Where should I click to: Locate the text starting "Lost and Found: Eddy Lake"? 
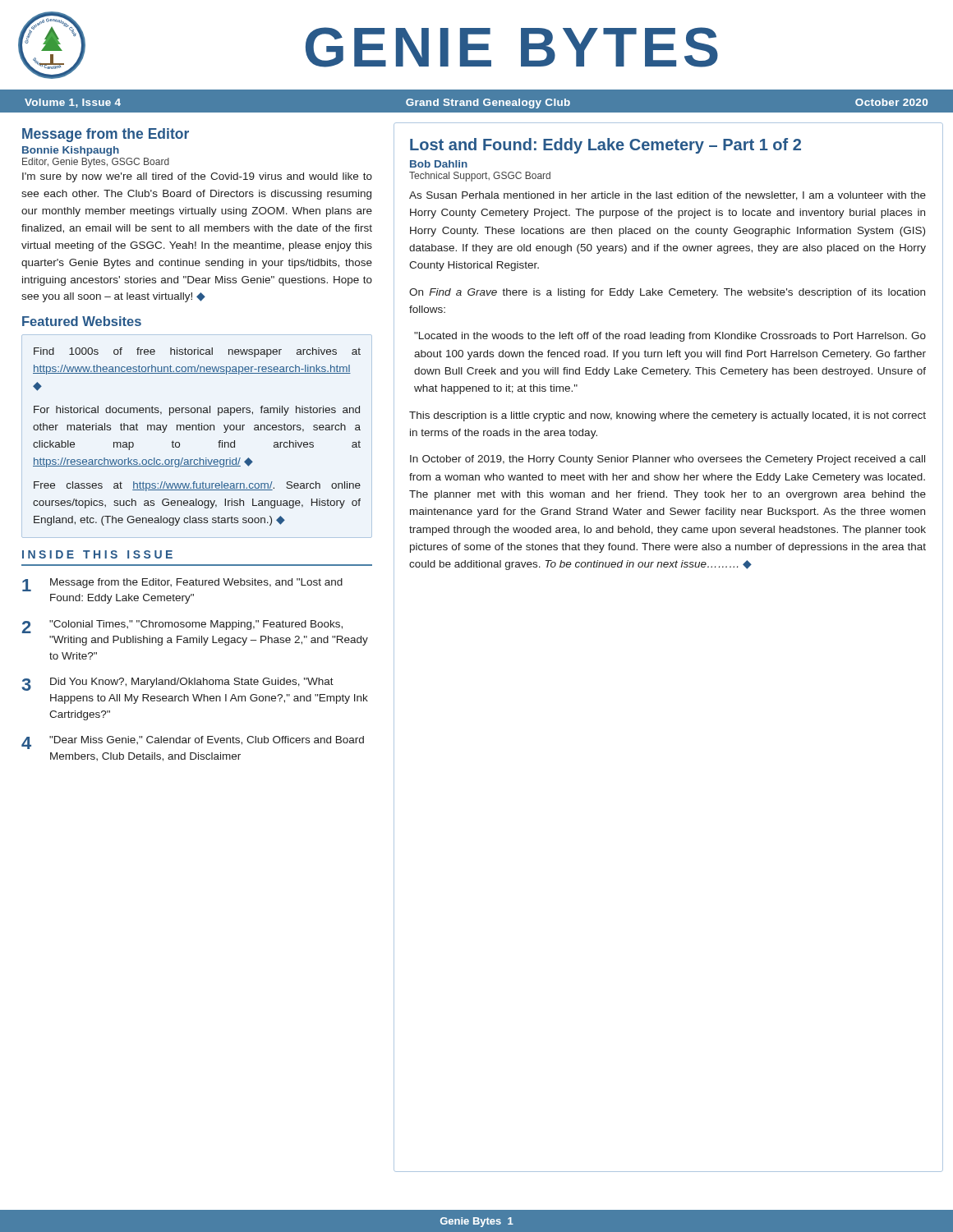pos(605,145)
